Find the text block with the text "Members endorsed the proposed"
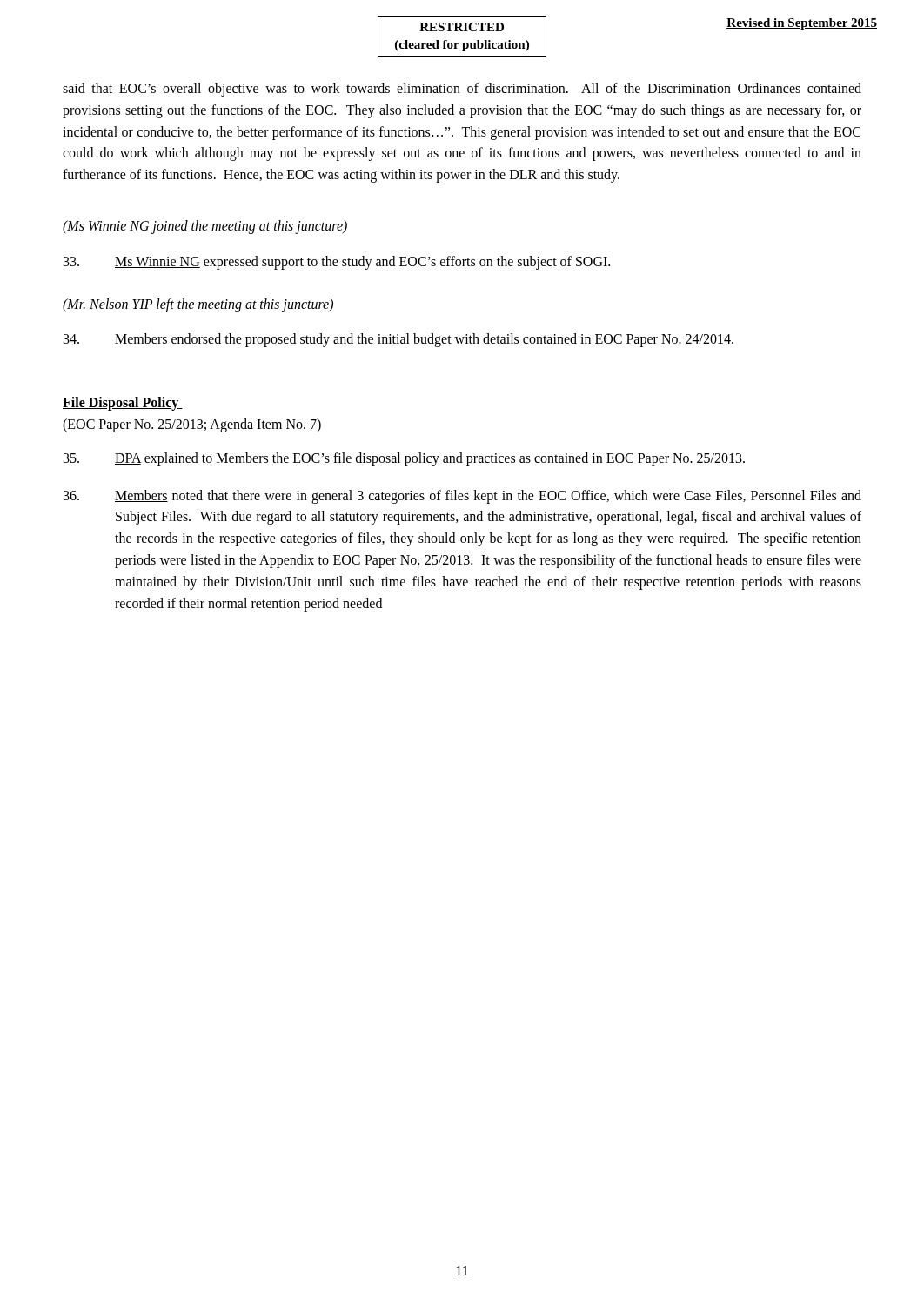This screenshot has height=1305, width=924. click(x=462, y=340)
